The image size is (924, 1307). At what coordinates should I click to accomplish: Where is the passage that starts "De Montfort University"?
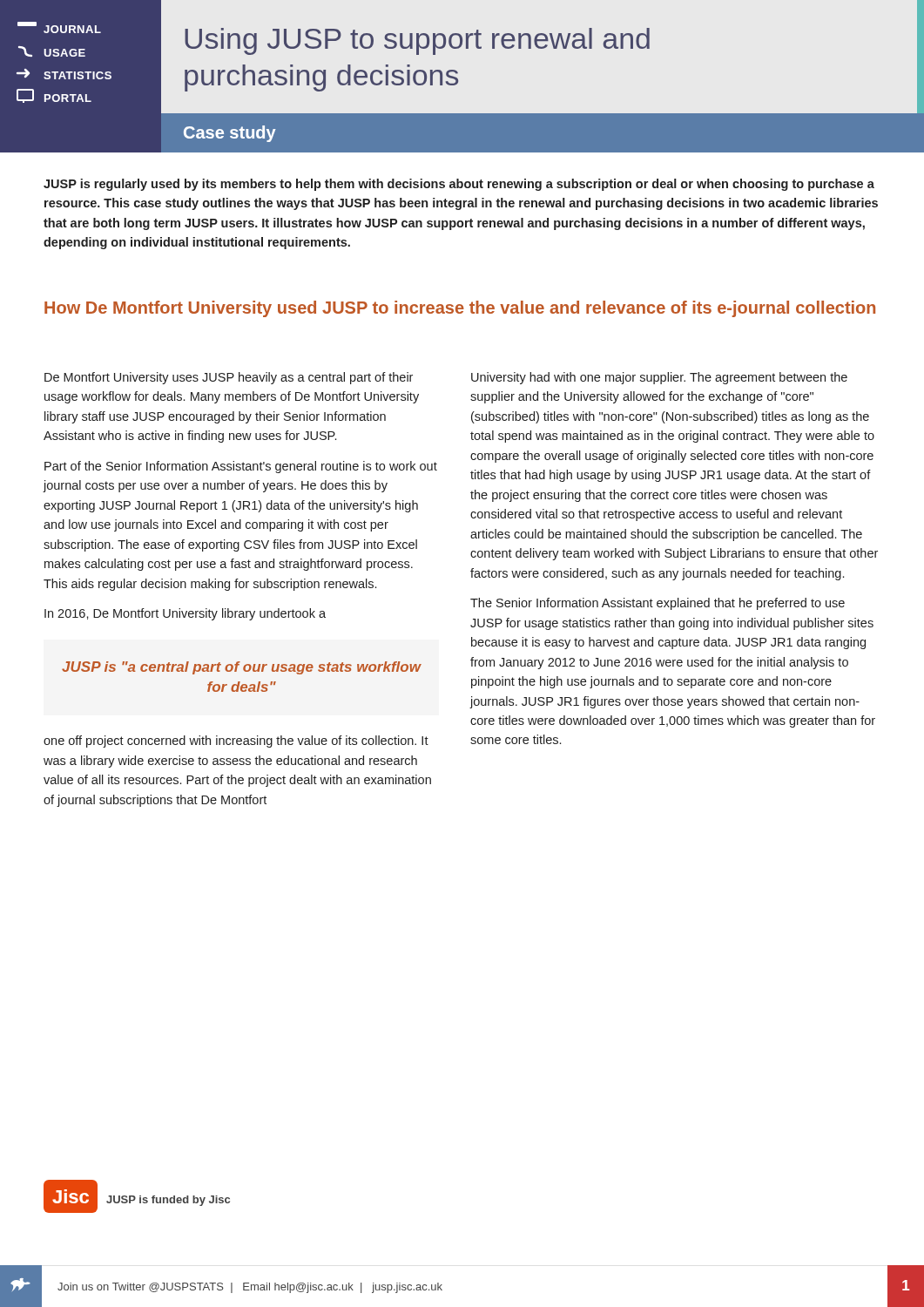click(x=241, y=589)
